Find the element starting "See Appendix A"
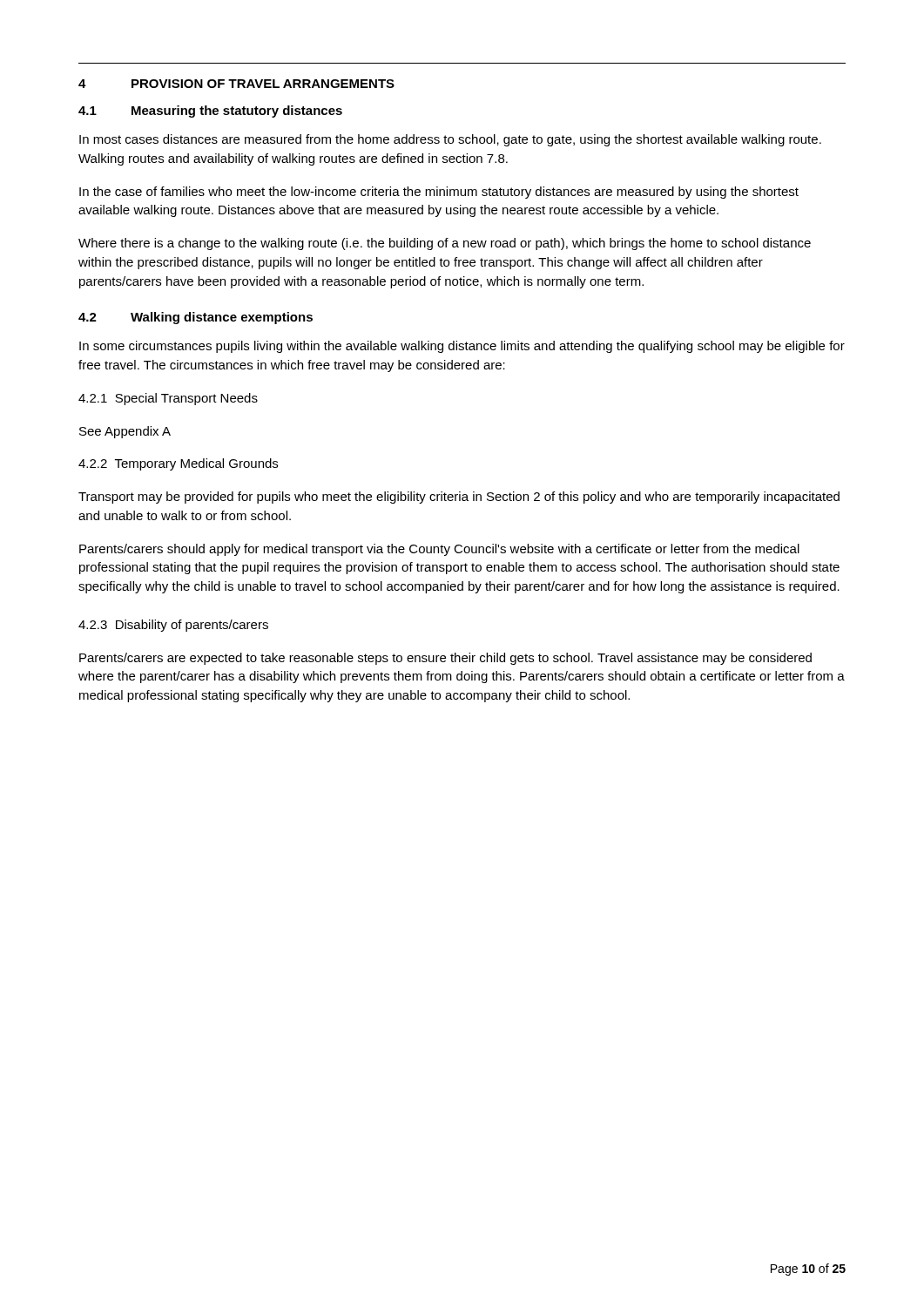This screenshot has width=924, height=1307. [x=125, y=430]
